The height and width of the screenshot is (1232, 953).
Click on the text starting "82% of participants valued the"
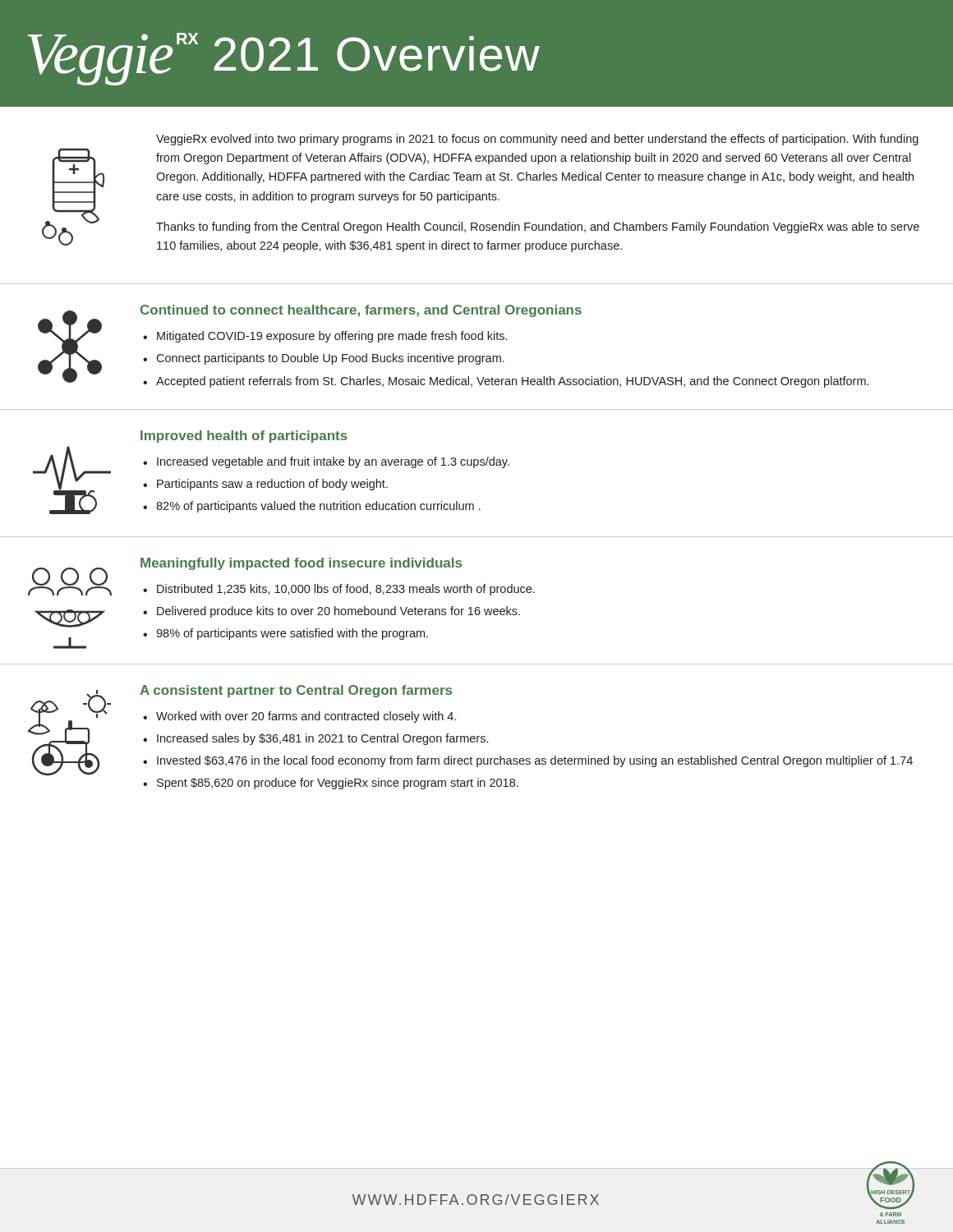[319, 506]
